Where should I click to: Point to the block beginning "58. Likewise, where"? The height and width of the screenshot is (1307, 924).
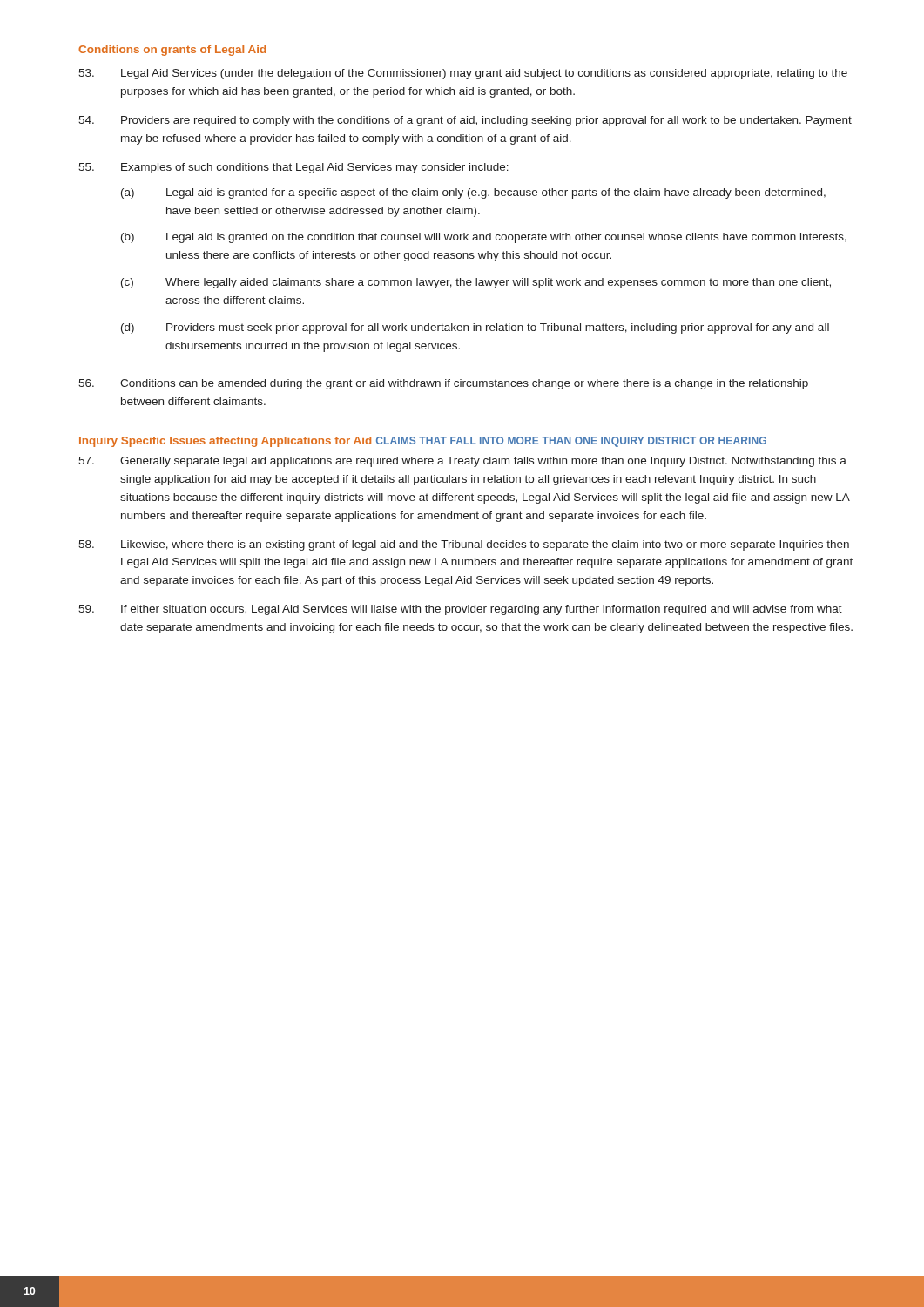tap(466, 563)
